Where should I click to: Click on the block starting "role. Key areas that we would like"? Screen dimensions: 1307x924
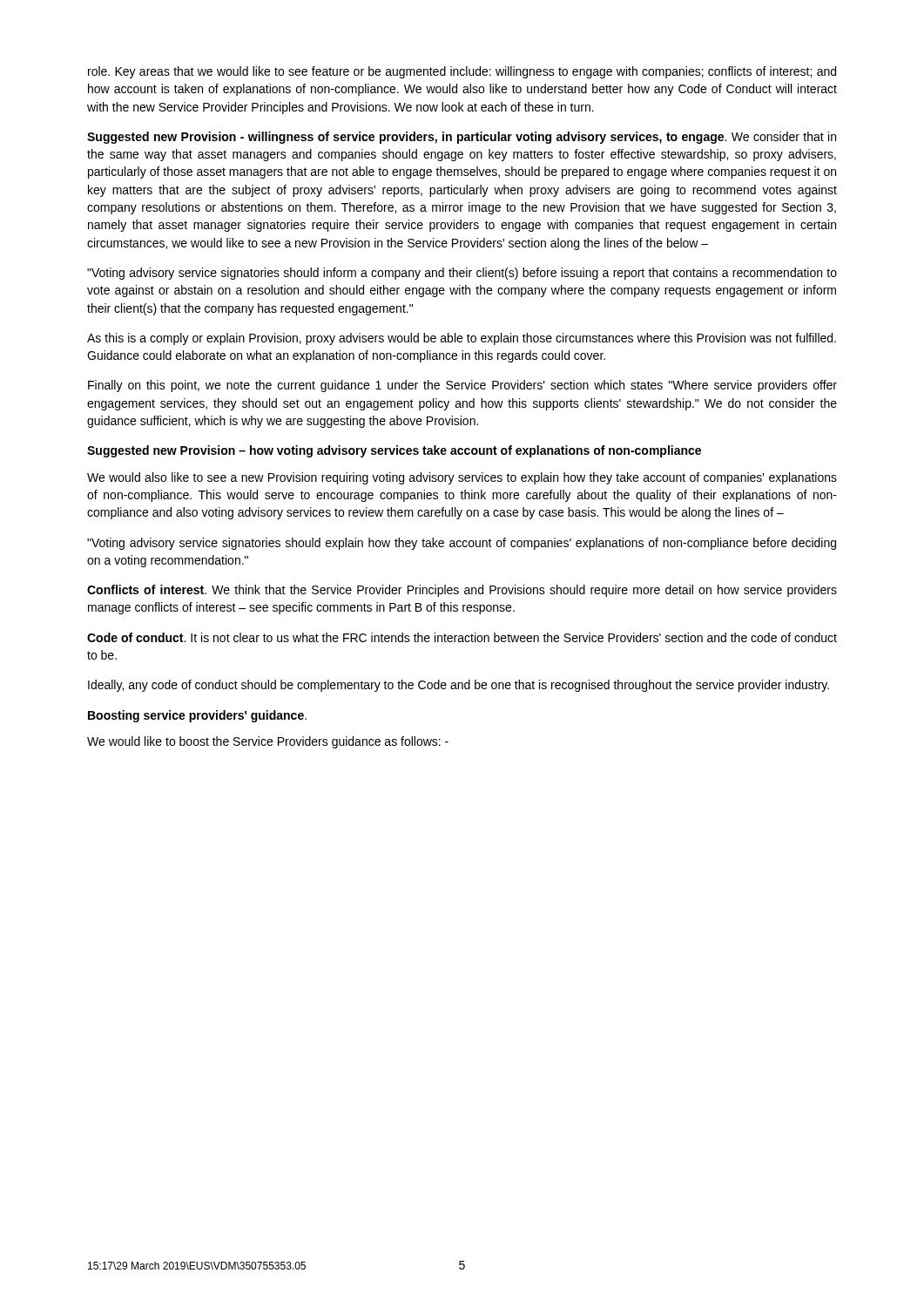[462, 89]
